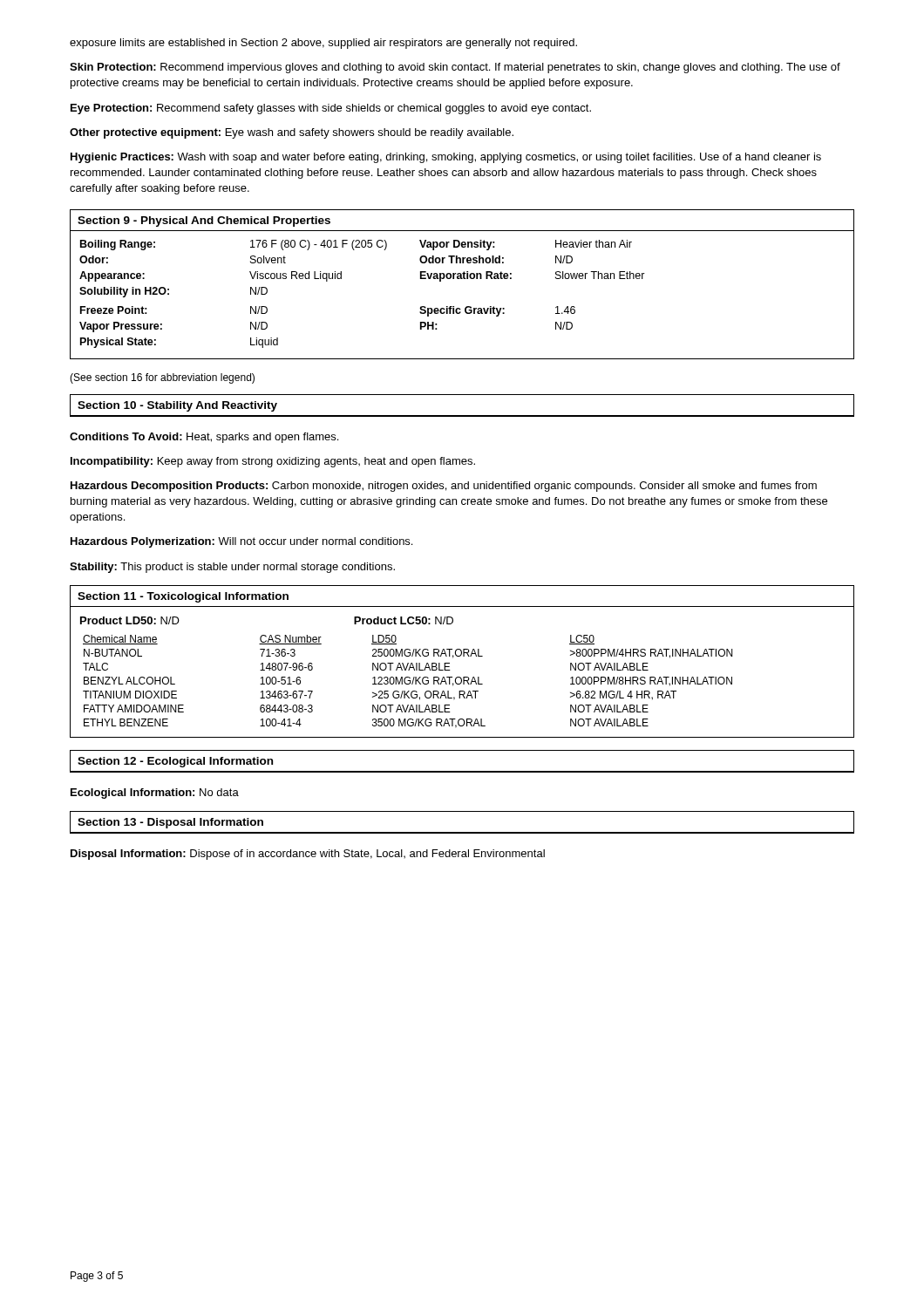Where is the section header that starts "Section 13 -"?
The image size is (924, 1308).
(x=462, y=822)
